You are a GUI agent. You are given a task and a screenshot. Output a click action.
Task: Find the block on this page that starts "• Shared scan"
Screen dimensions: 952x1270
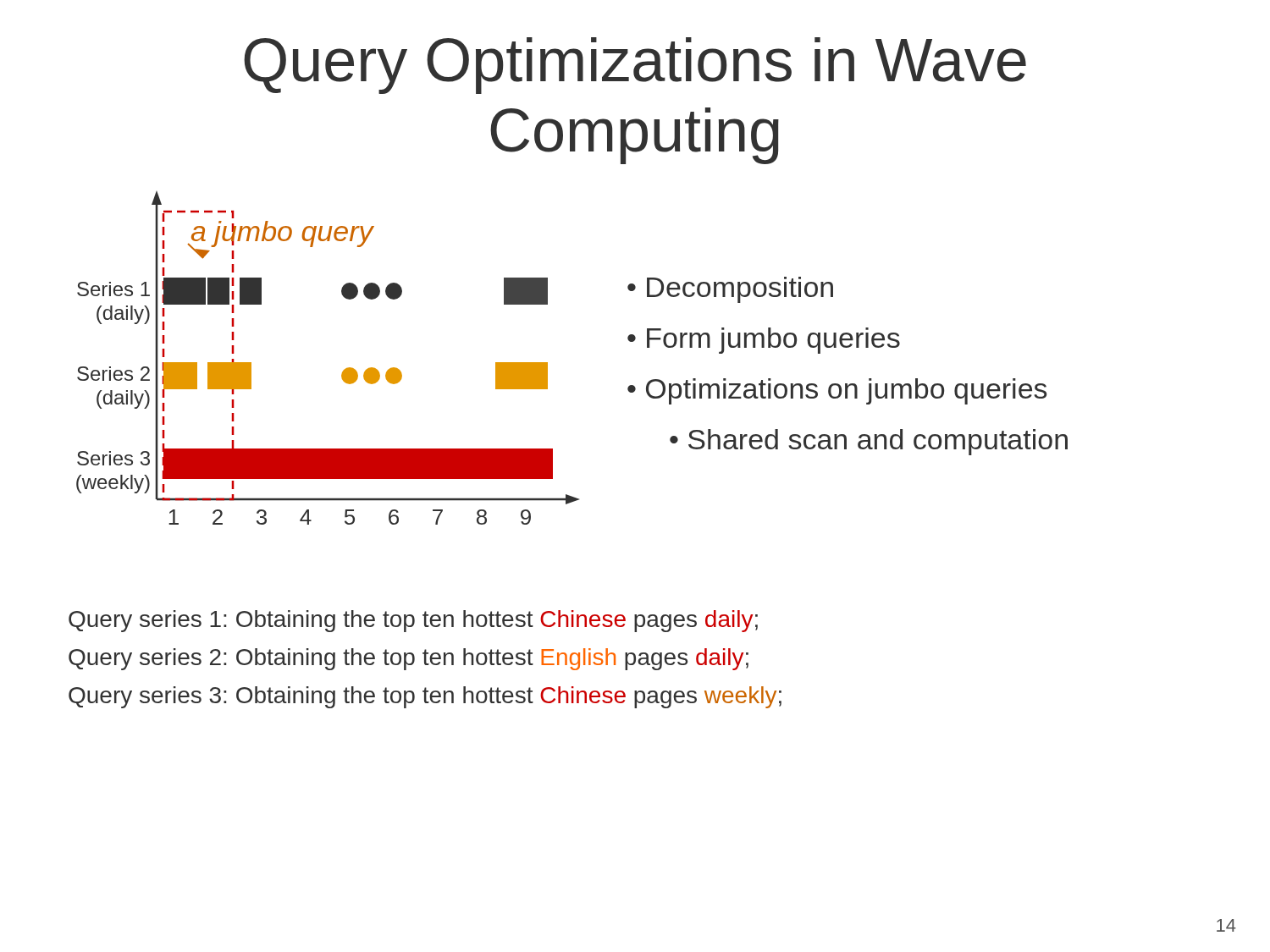coord(869,439)
